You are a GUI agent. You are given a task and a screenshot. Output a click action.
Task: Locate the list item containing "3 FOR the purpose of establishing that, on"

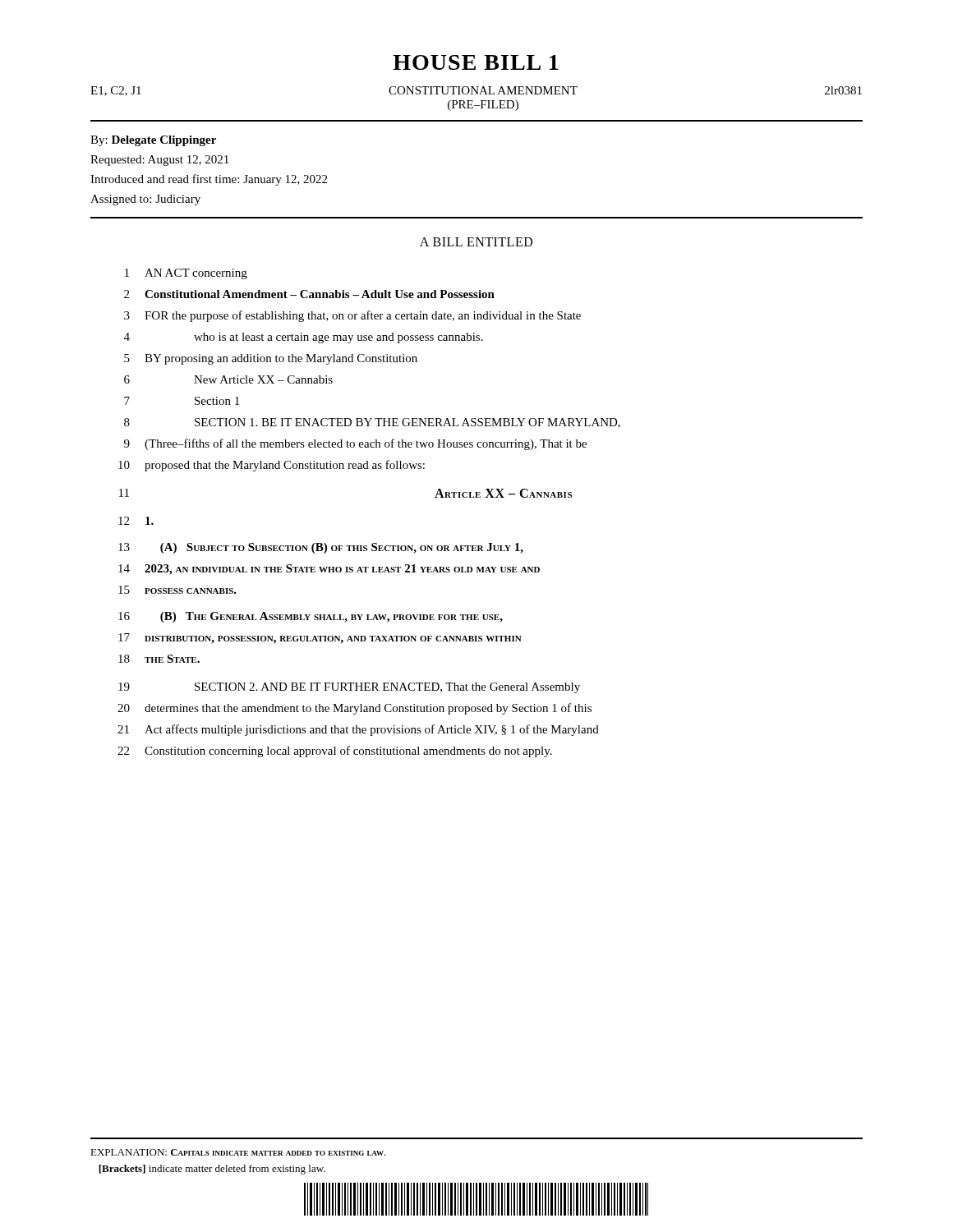pos(476,326)
